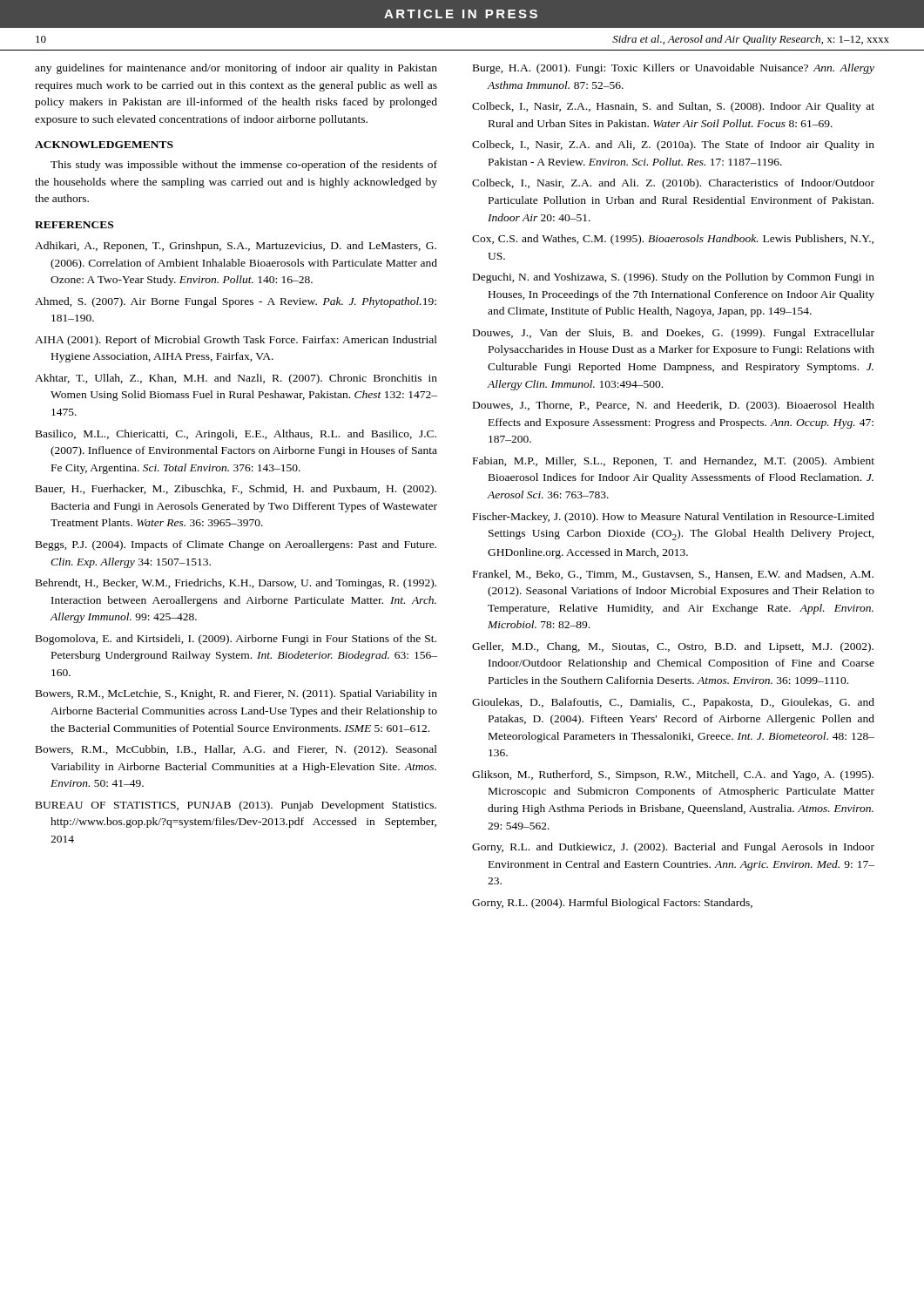Where is the passage that starts "any guidelines for maintenance"?
This screenshot has width=924, height=1307.
click(236, 93)
